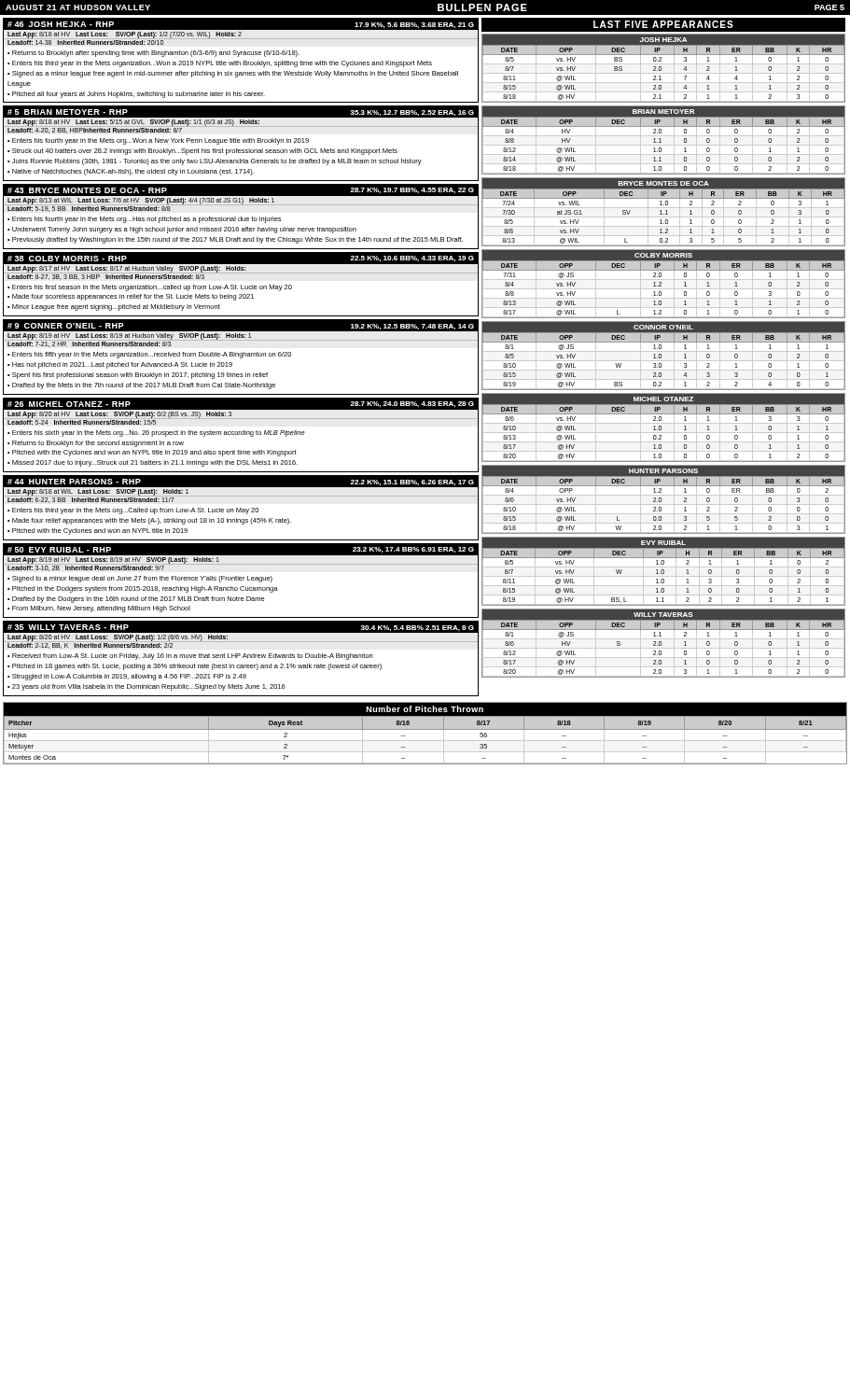Click the section header that begins "# 5 BRIAN METOYER - RHP 35.3"
Screen dimensions: 1400x850
click(x=241, y=143)
